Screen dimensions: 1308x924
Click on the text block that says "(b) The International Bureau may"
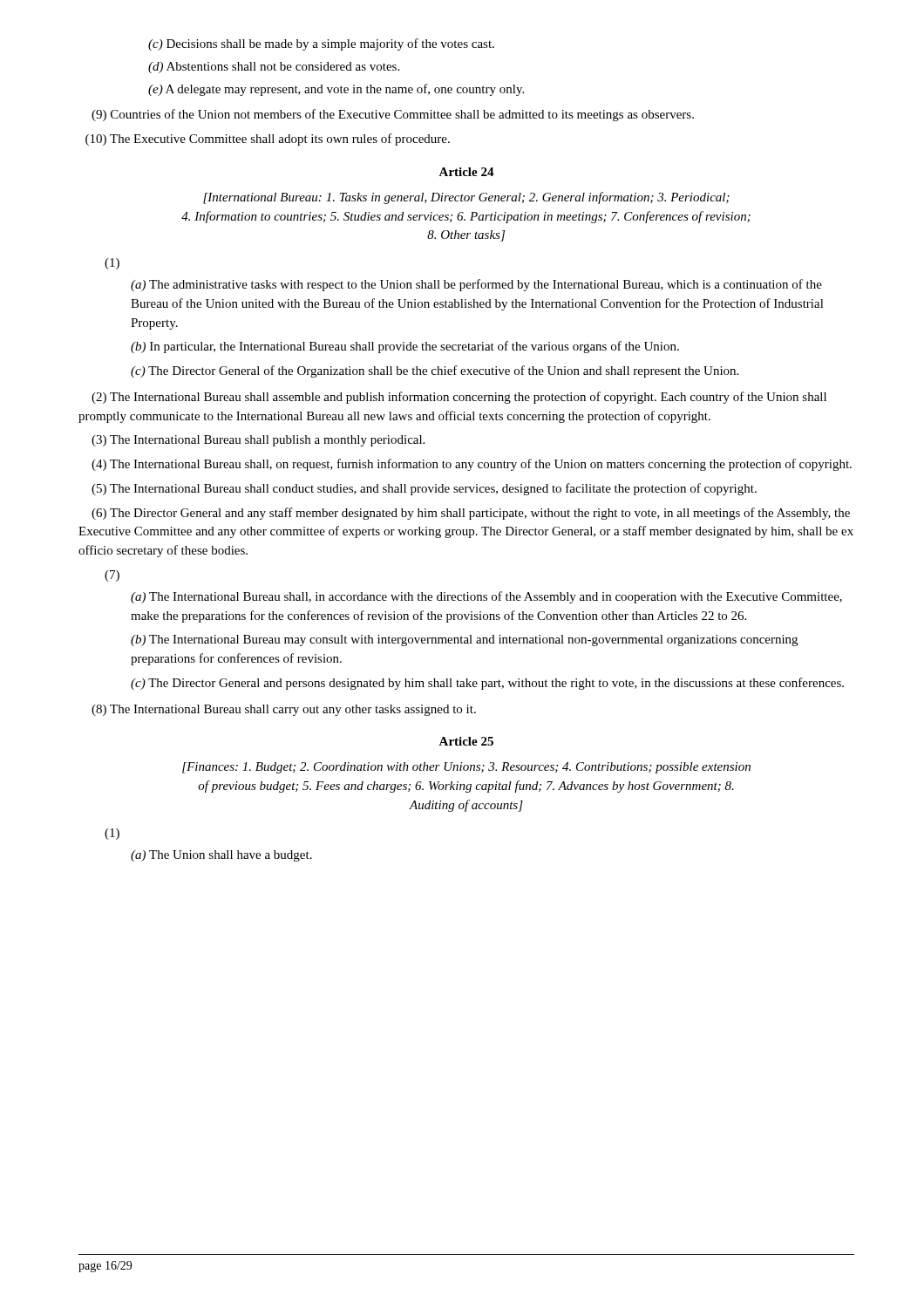pyautogui.click(x=464, y=649)
